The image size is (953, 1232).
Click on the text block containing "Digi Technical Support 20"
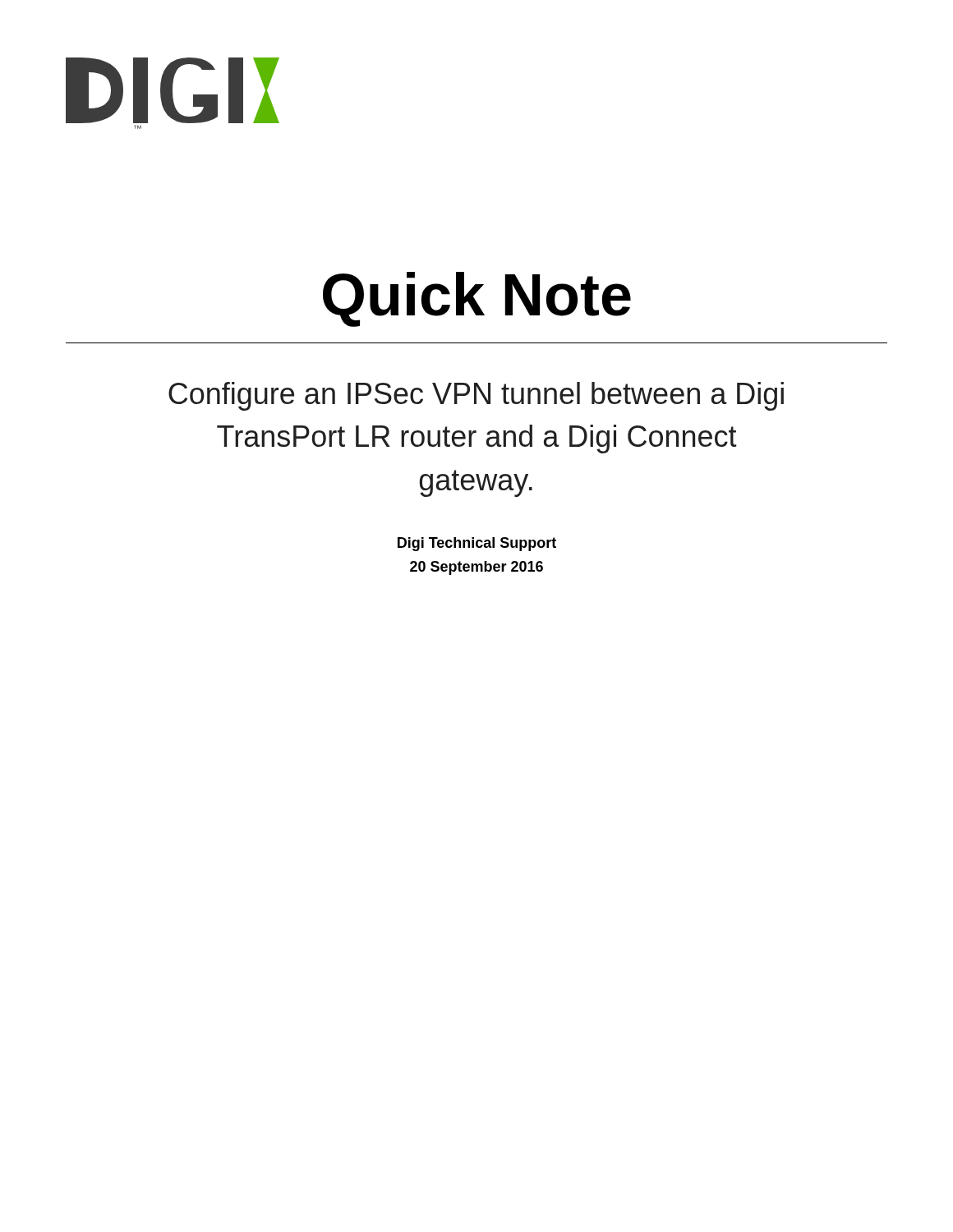click(x=476, y=555)
